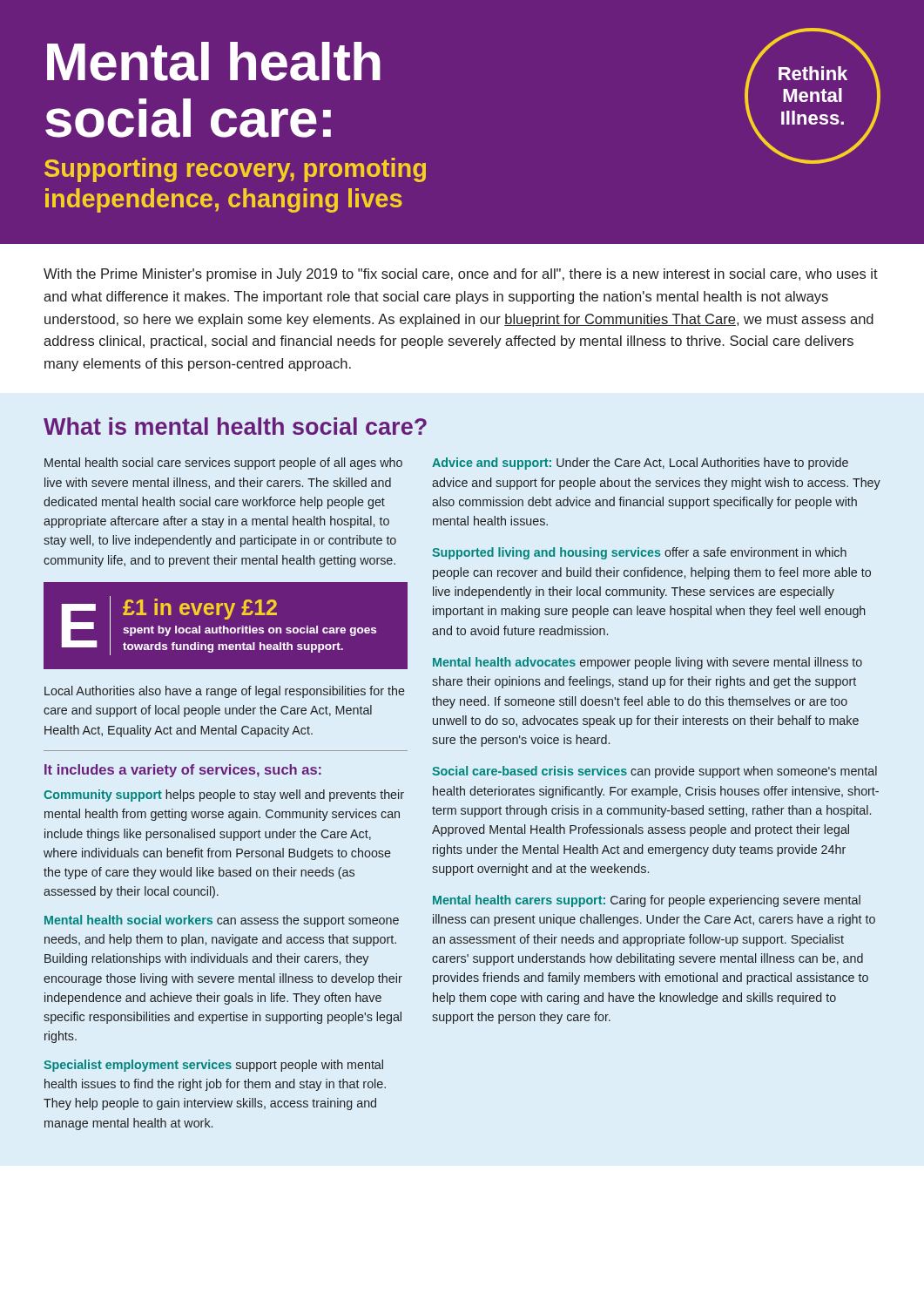Point to the passage starting "Supporting recovery, promotingindependence, changing lives"
924x1307 pixels.
tap(230, 165)
